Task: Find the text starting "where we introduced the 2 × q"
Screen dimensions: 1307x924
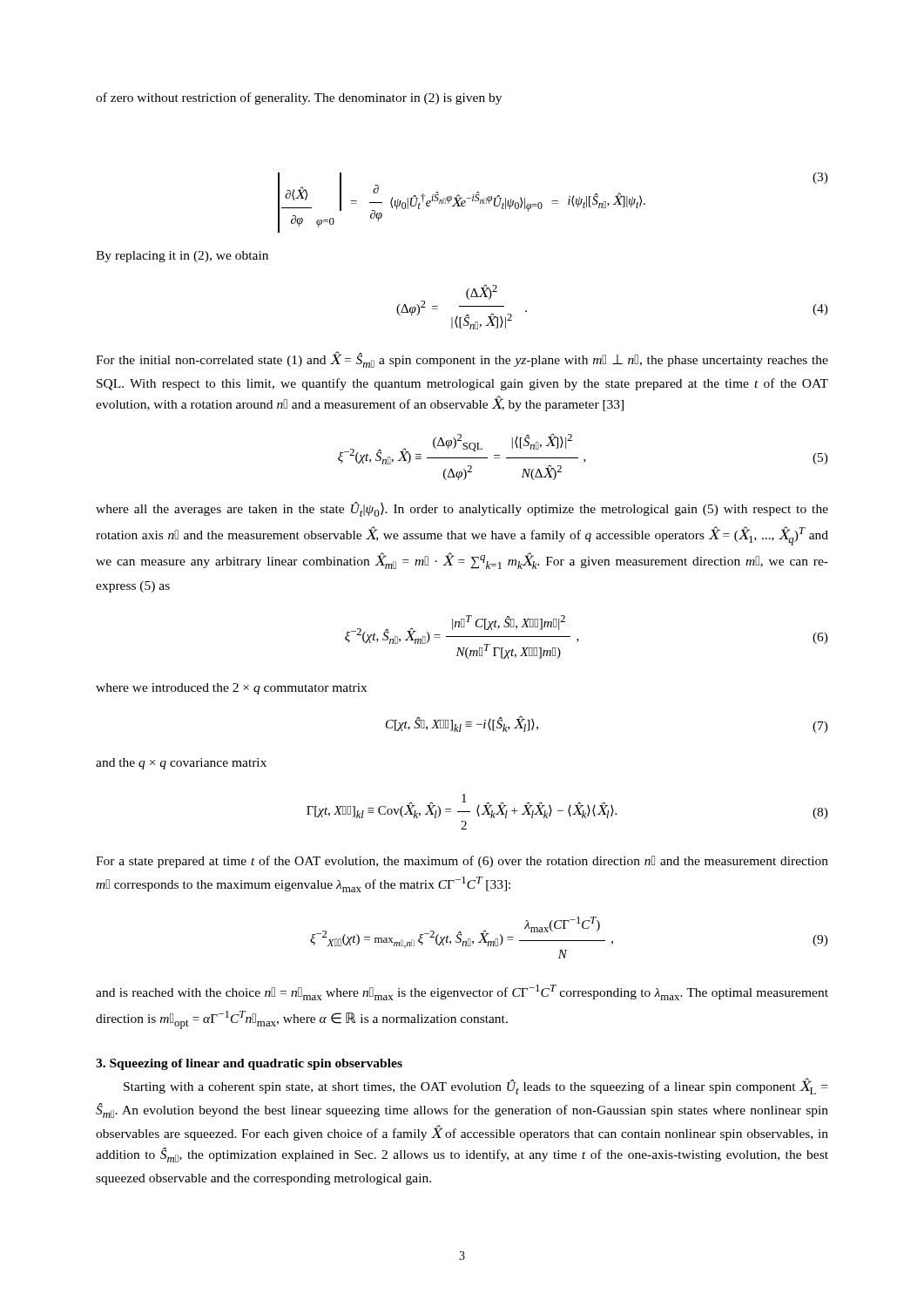Action: [232, 687]
